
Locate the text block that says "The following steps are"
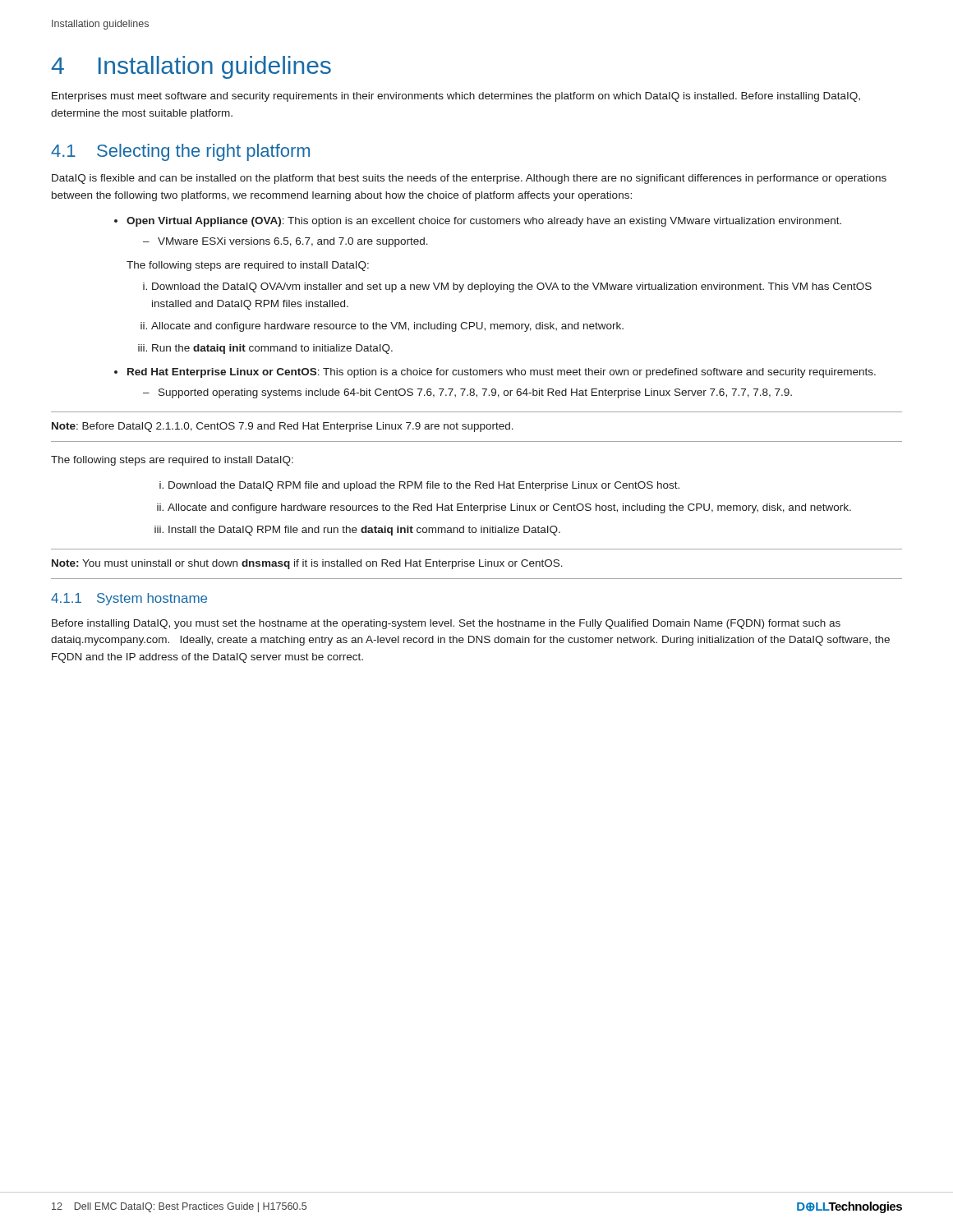coord(172,459)
